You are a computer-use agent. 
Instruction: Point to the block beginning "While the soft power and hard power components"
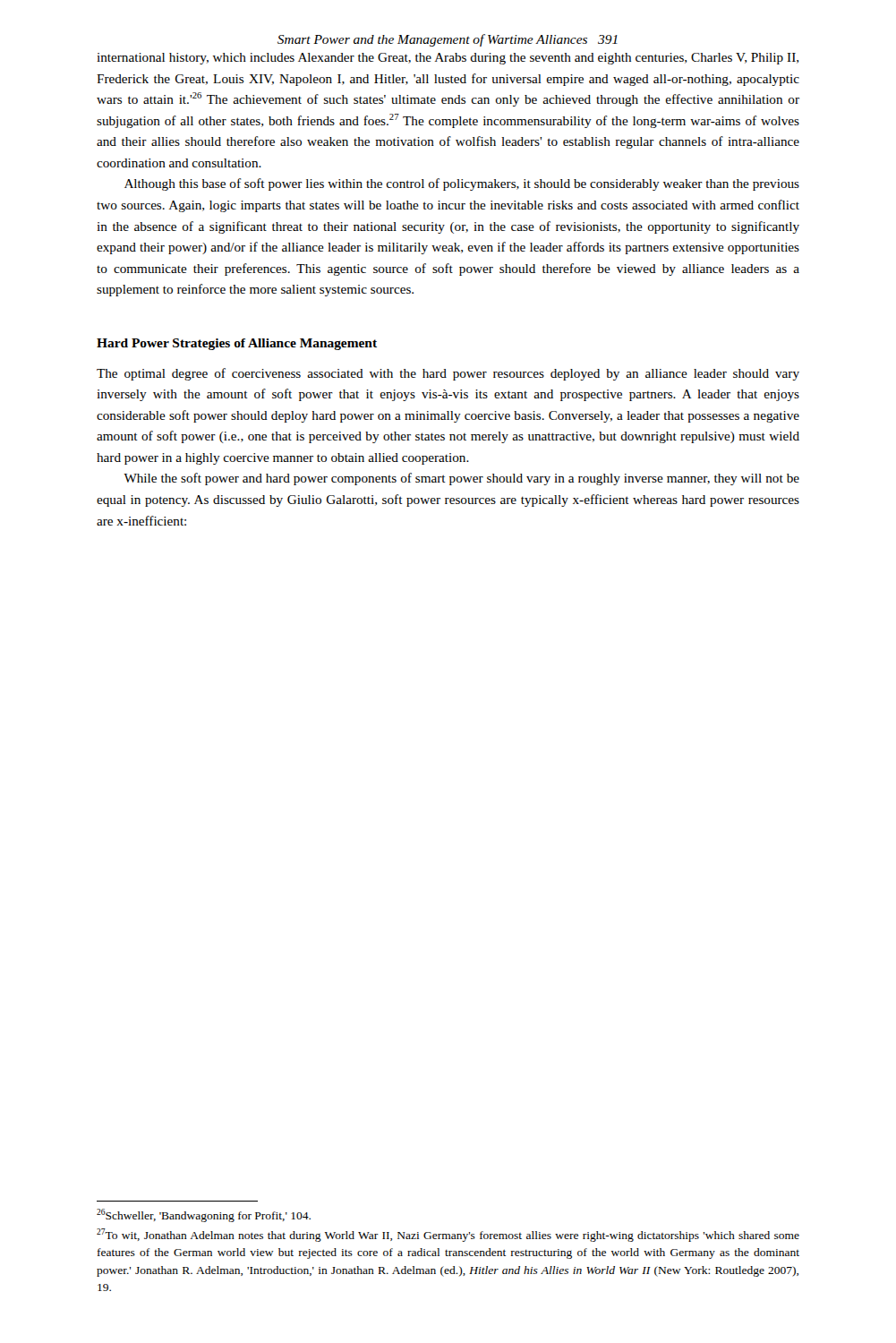448,499
